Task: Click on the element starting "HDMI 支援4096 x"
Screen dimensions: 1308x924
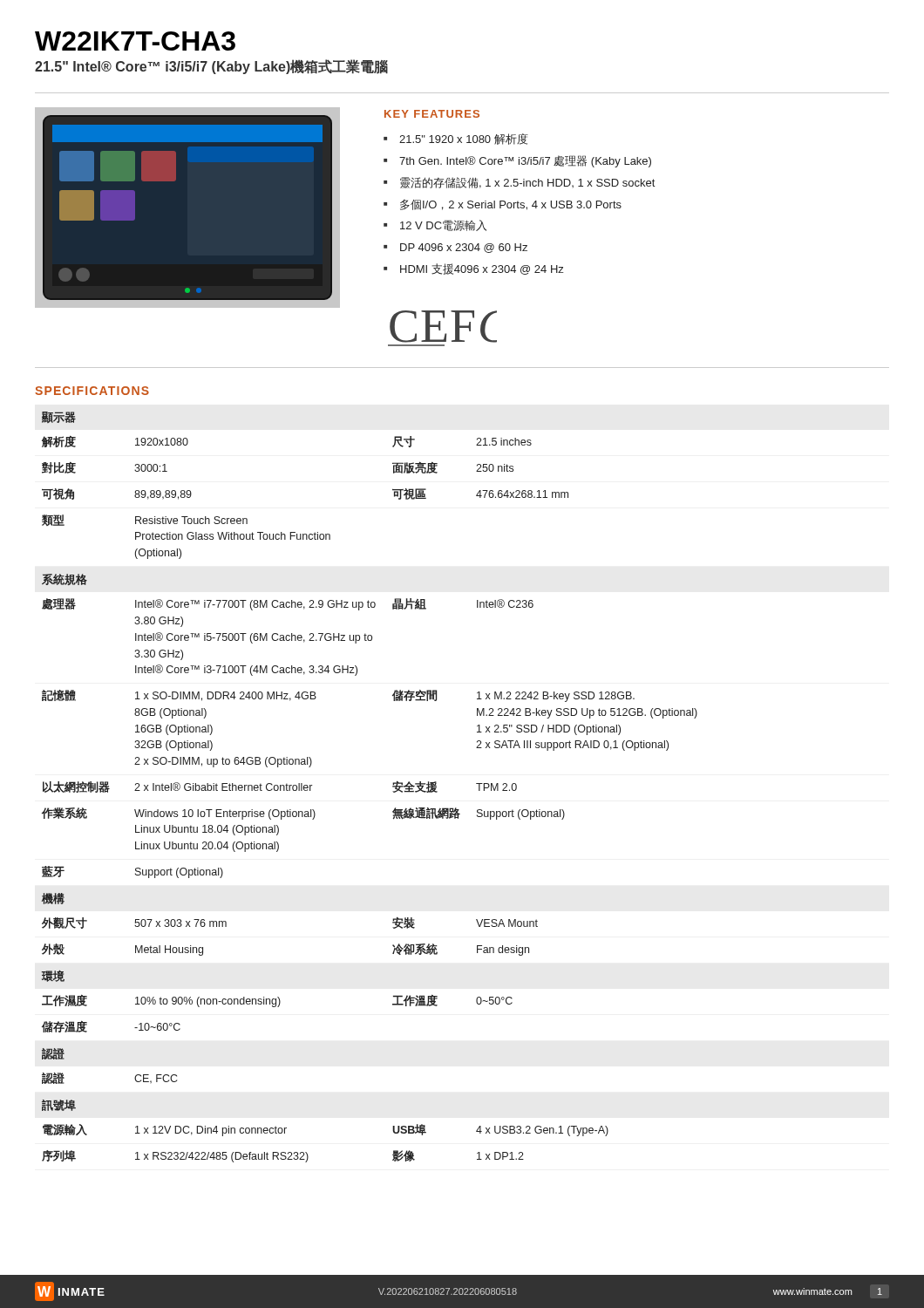Action: 482,269
